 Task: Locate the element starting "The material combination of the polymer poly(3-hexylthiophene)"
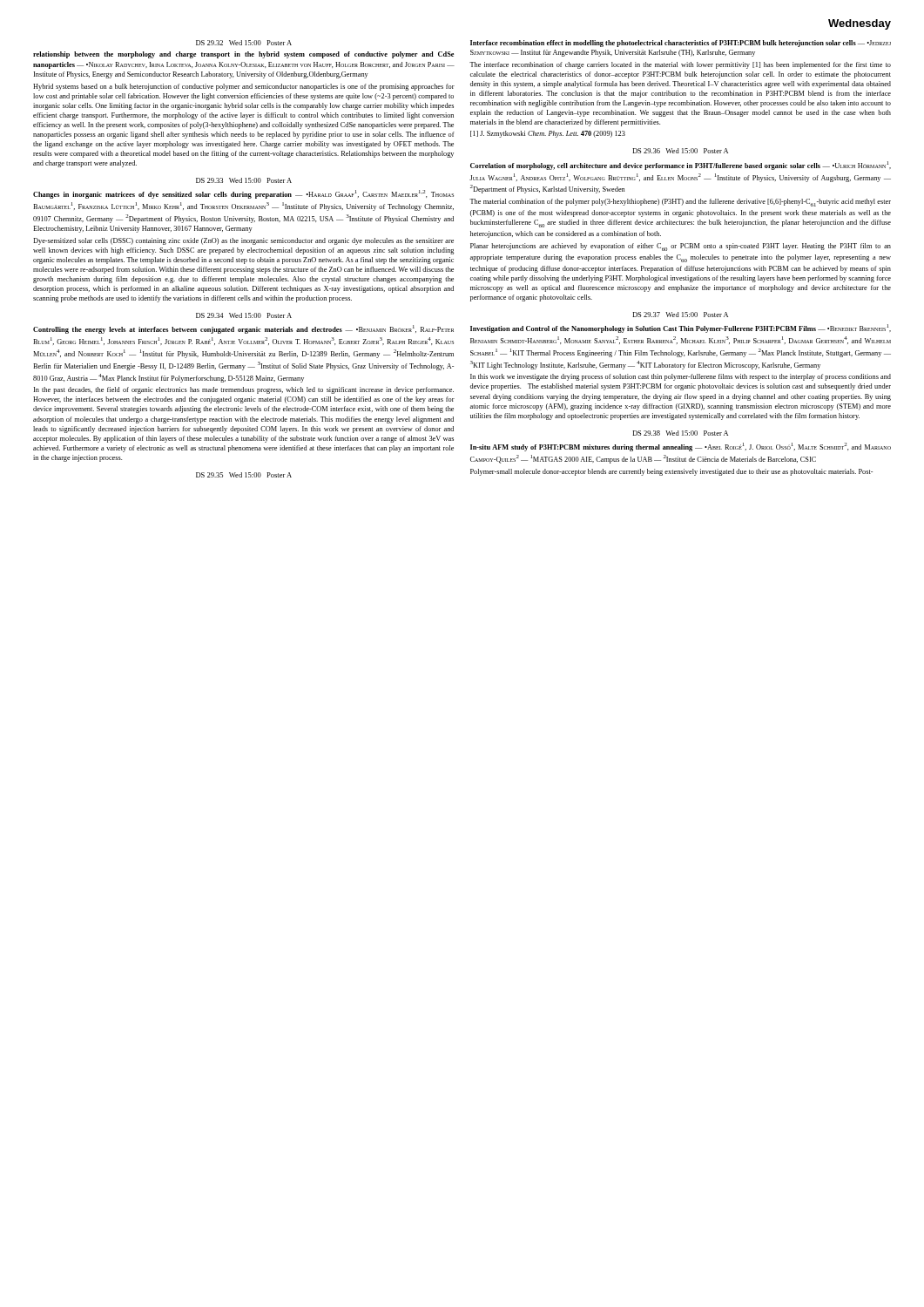tap(680, 218)
